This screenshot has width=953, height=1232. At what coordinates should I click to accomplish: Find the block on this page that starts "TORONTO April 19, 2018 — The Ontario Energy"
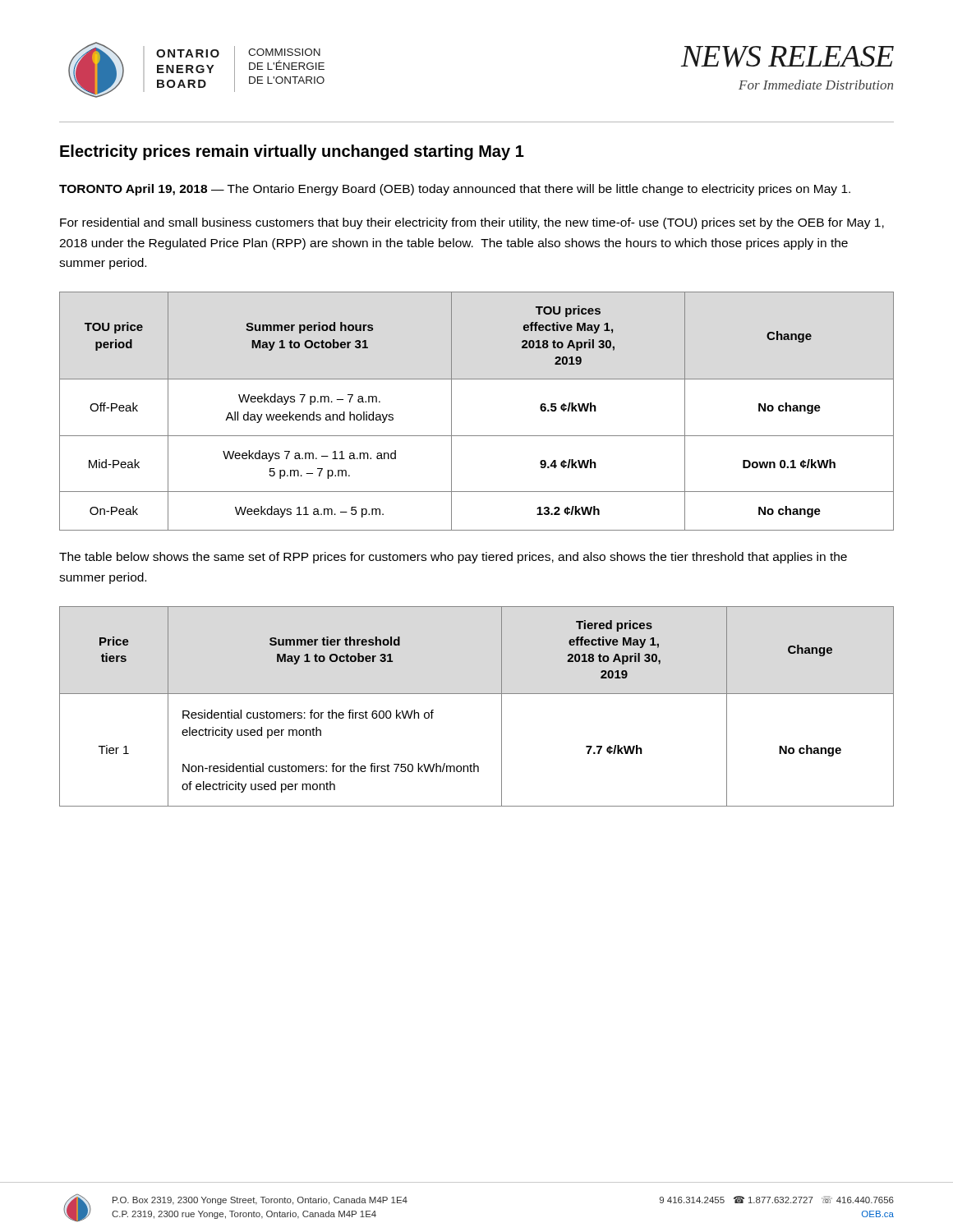pyautogui.click(x=455, y=188)
